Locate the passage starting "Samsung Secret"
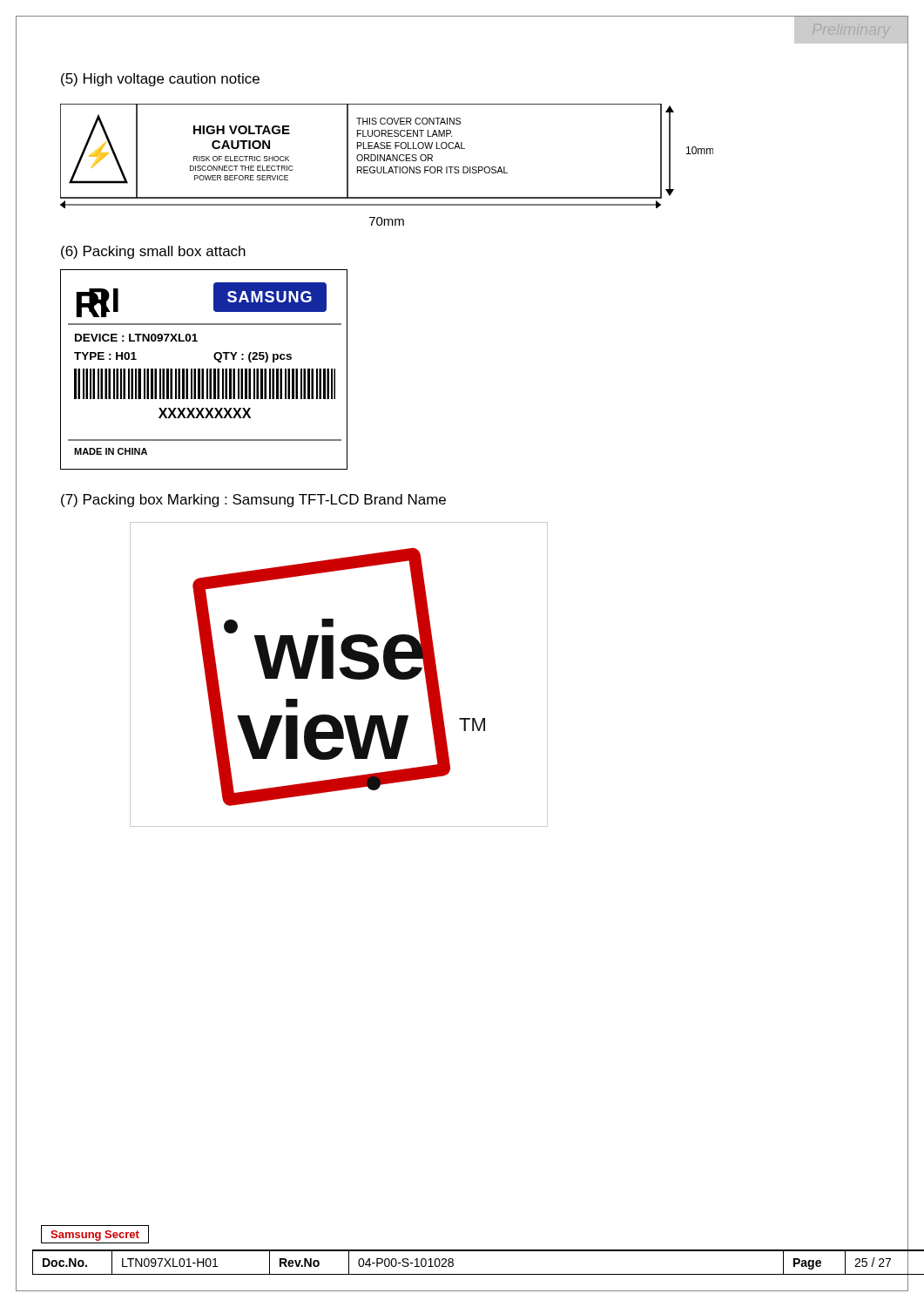This screenshot has width=924, height=1307. [x=95, y=1234]
